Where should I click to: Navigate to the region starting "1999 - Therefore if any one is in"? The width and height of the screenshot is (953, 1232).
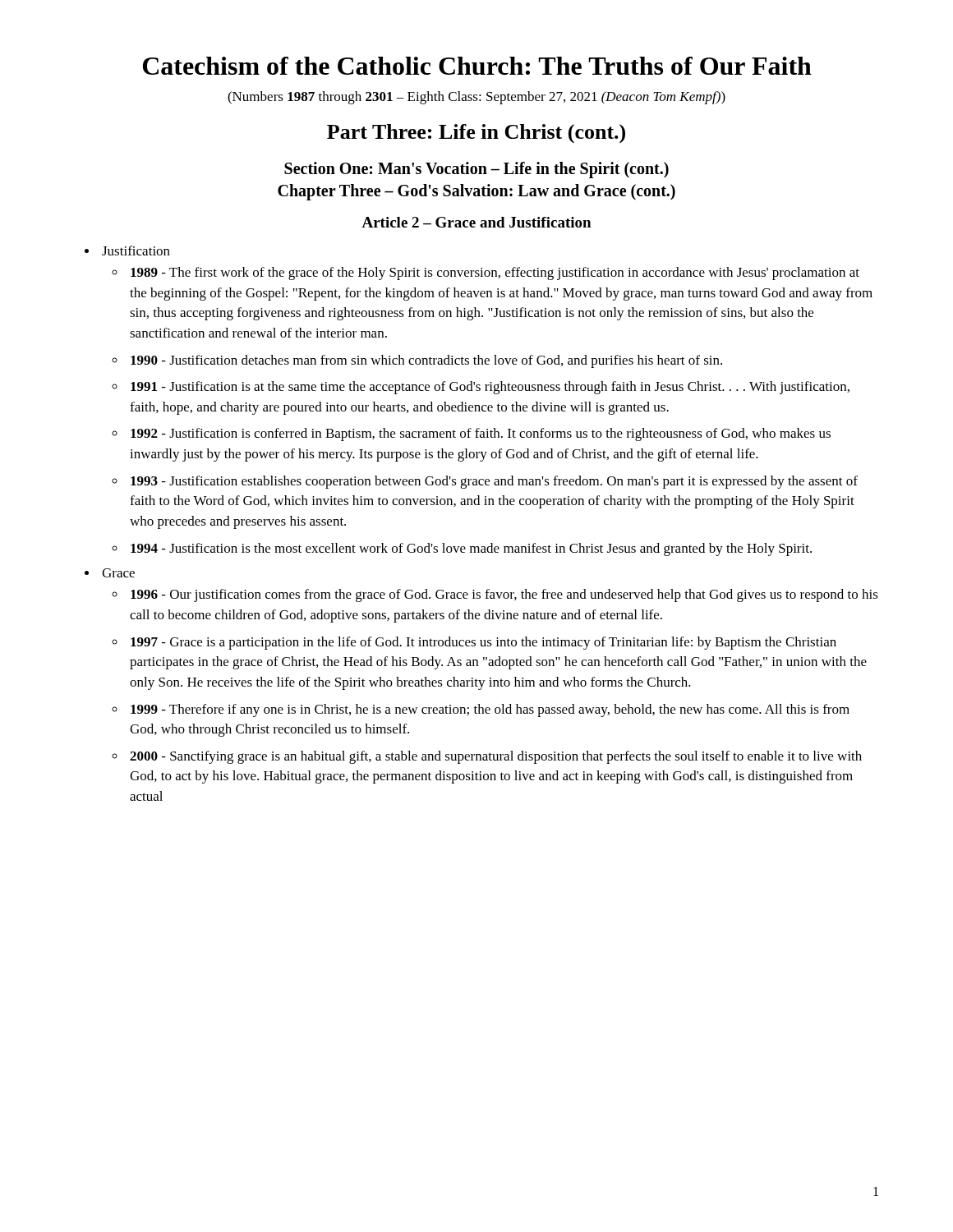490,719
